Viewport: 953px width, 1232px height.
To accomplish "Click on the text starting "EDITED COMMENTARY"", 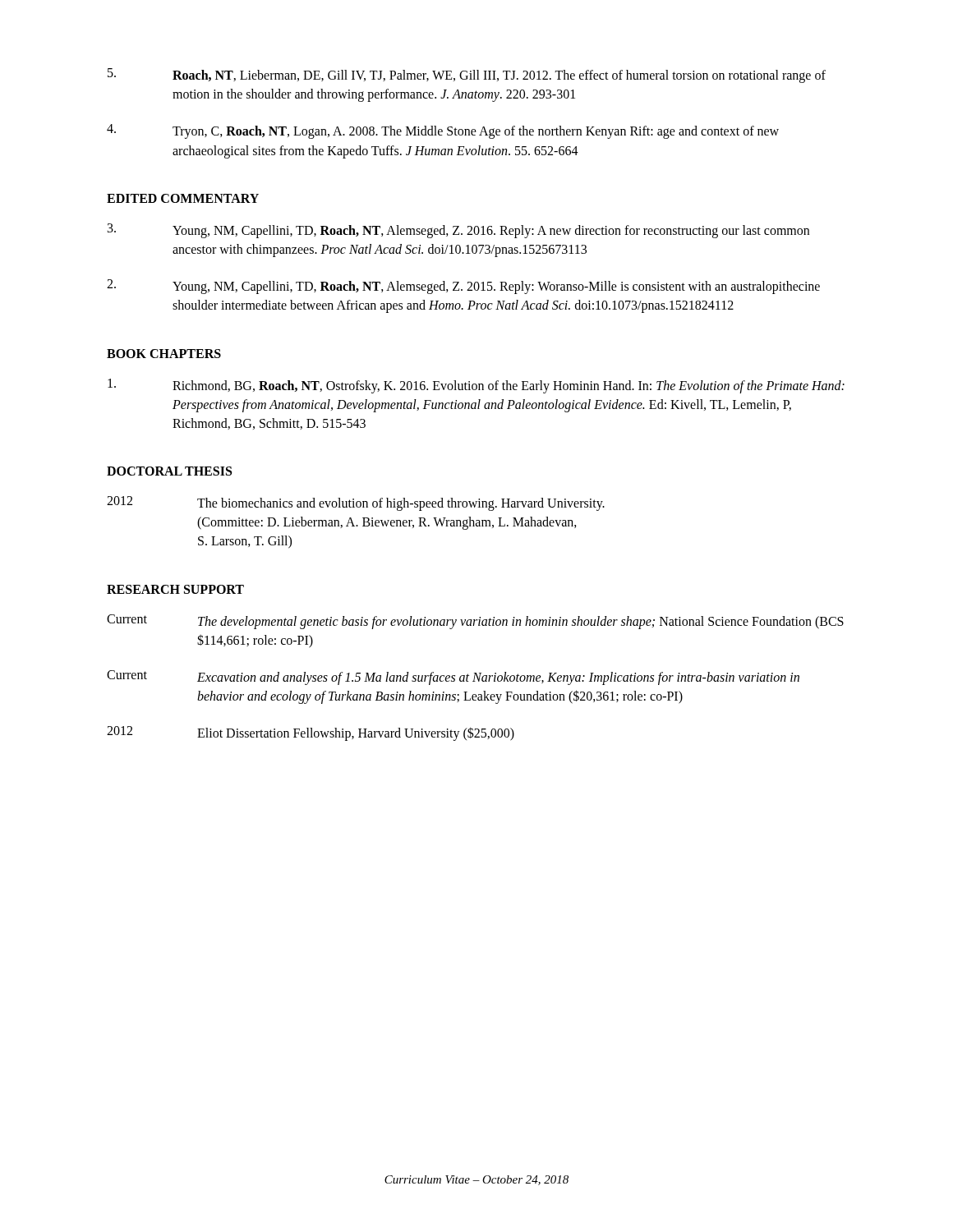I will coord(183,198).
